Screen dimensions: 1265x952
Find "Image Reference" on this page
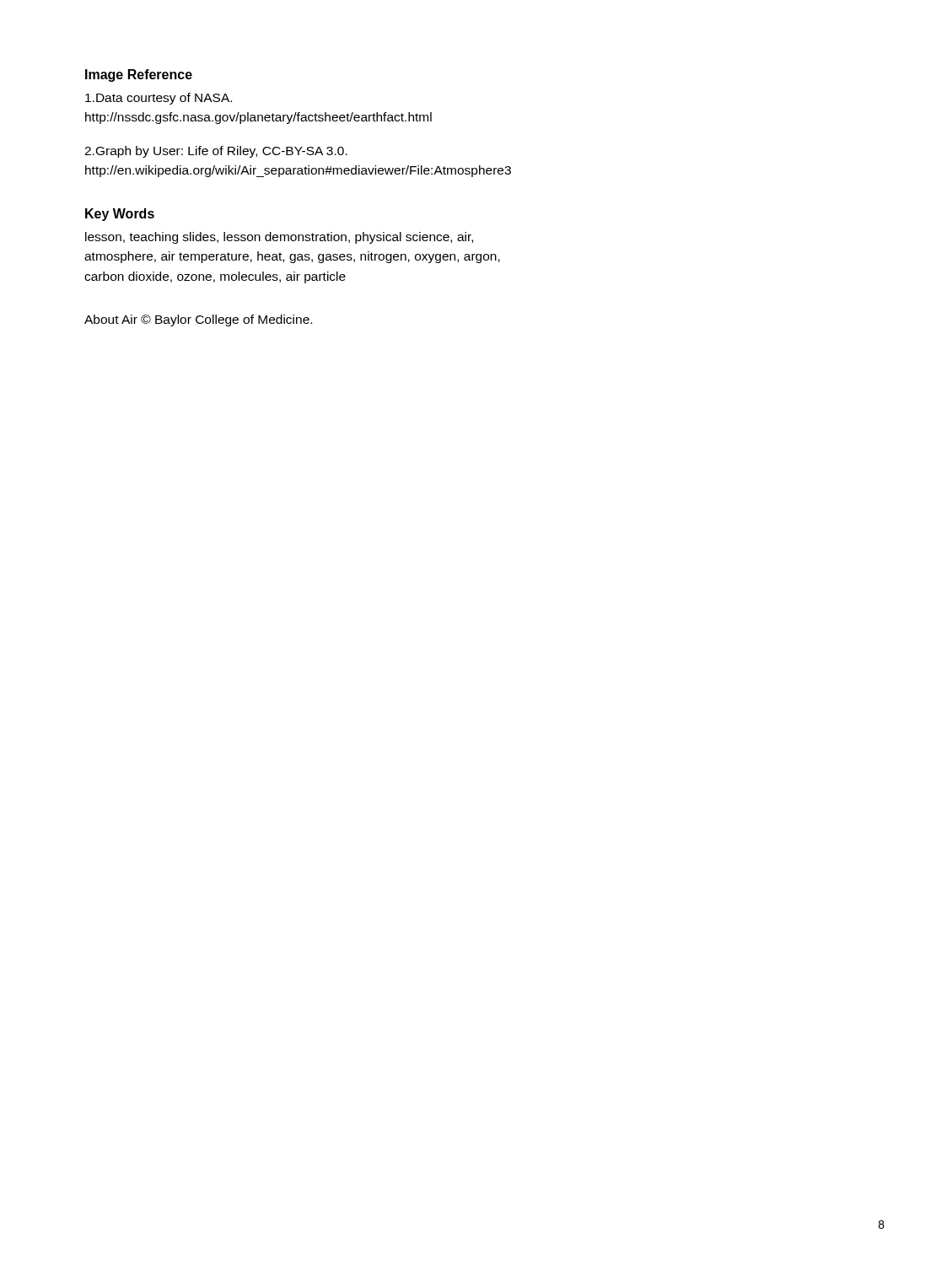coord(138,75)
